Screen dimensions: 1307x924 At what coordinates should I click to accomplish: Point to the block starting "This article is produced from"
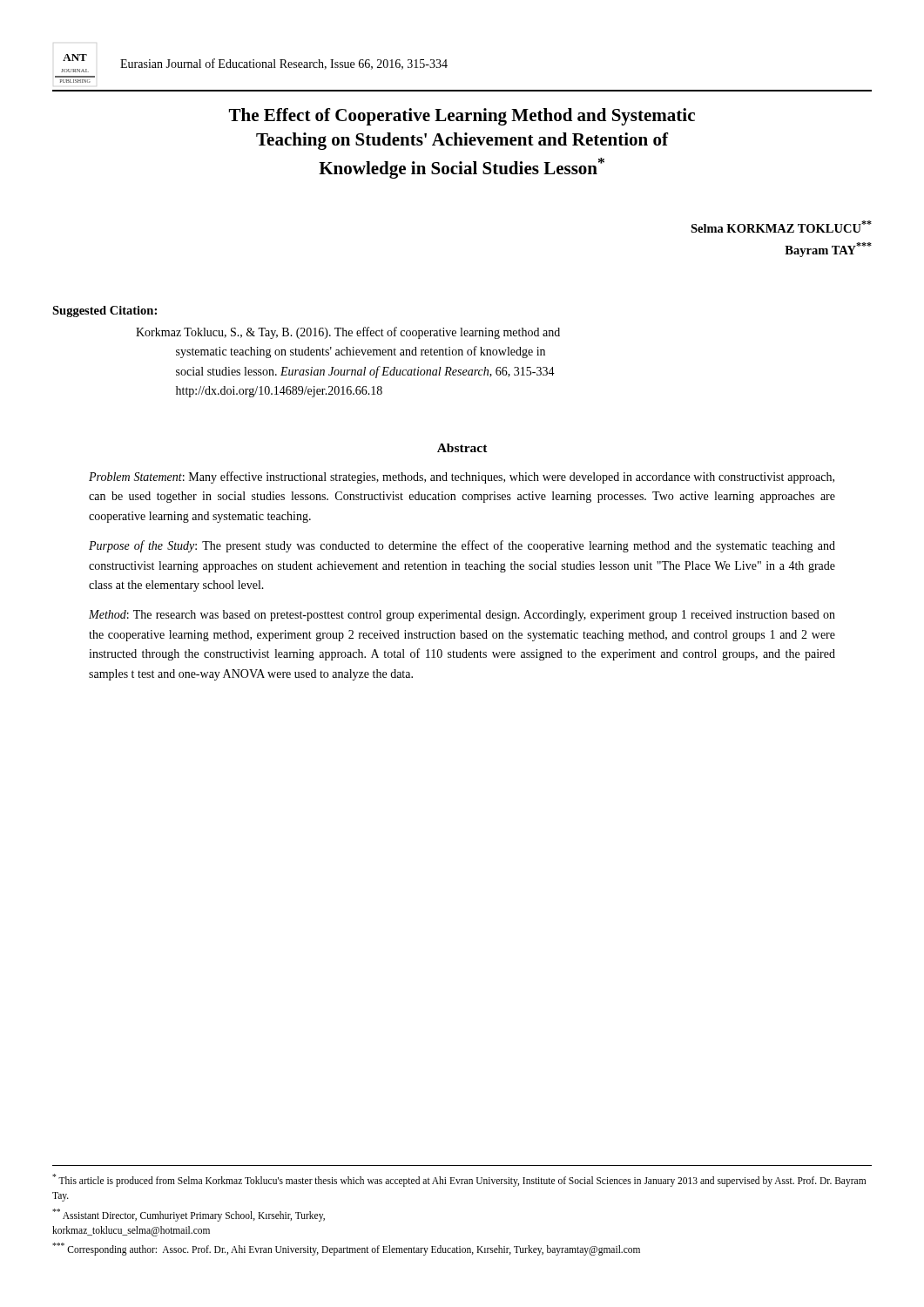[x=459, y=1187]
